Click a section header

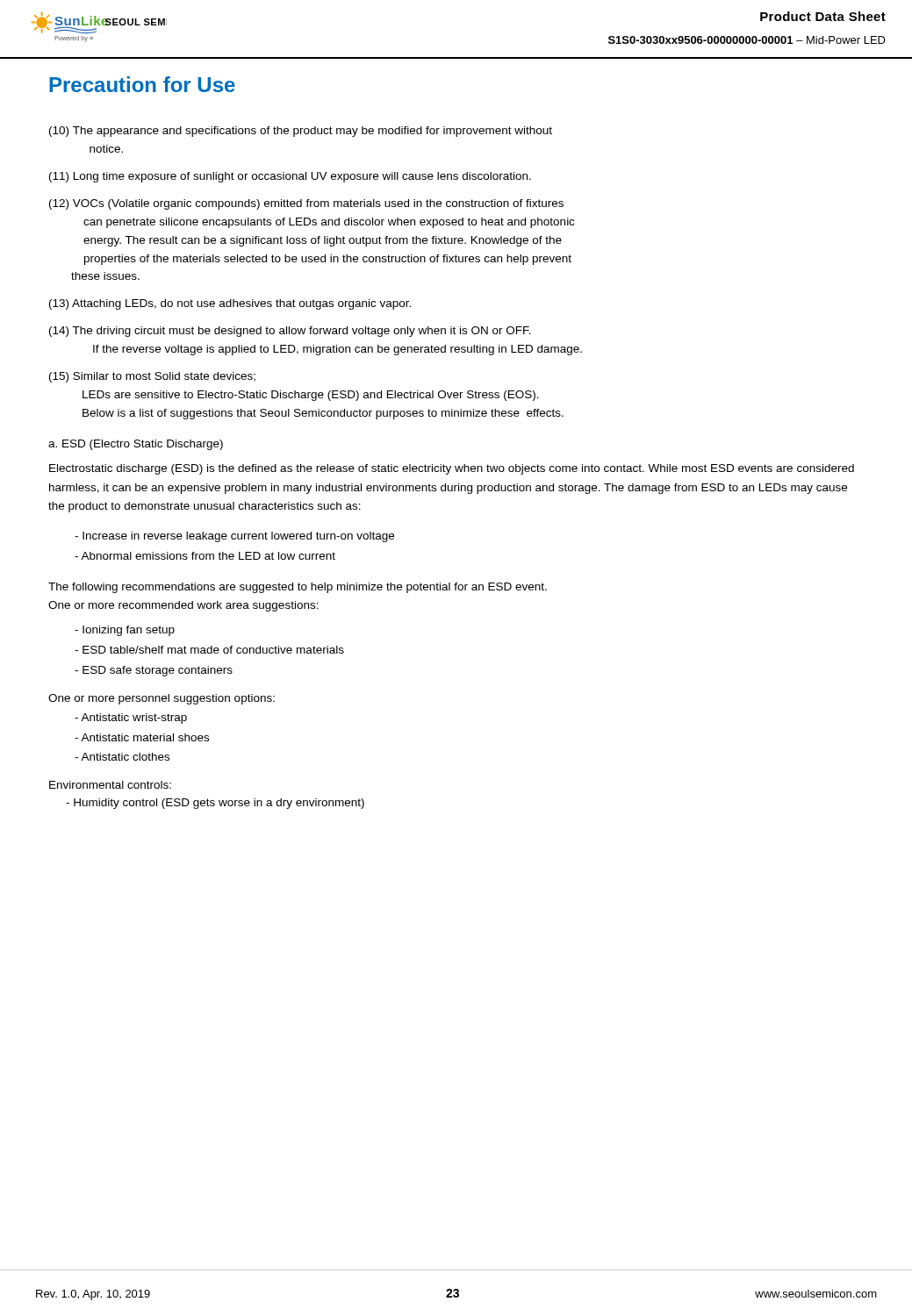136,443
